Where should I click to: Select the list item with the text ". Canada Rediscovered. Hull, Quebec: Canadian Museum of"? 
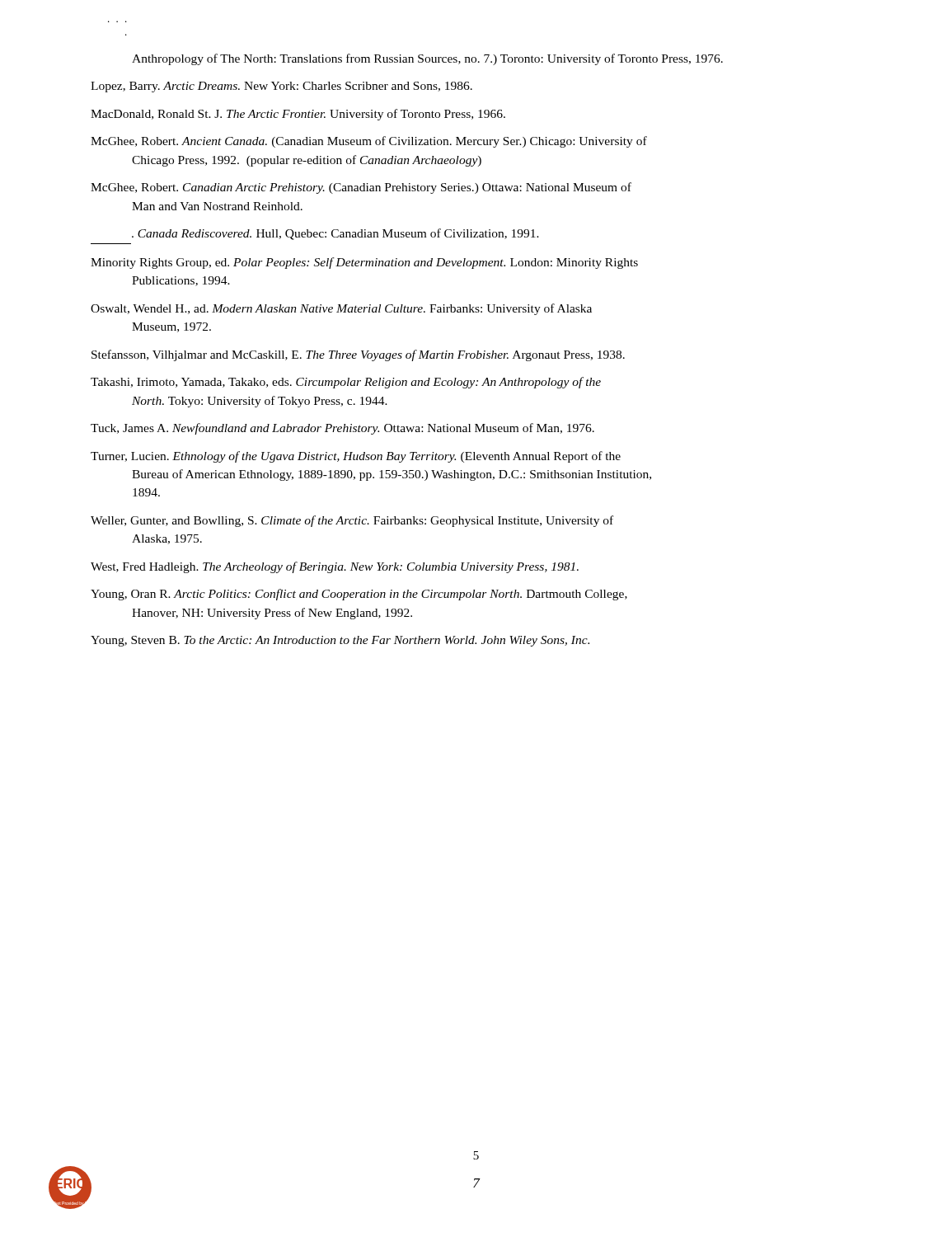(315, 234)
